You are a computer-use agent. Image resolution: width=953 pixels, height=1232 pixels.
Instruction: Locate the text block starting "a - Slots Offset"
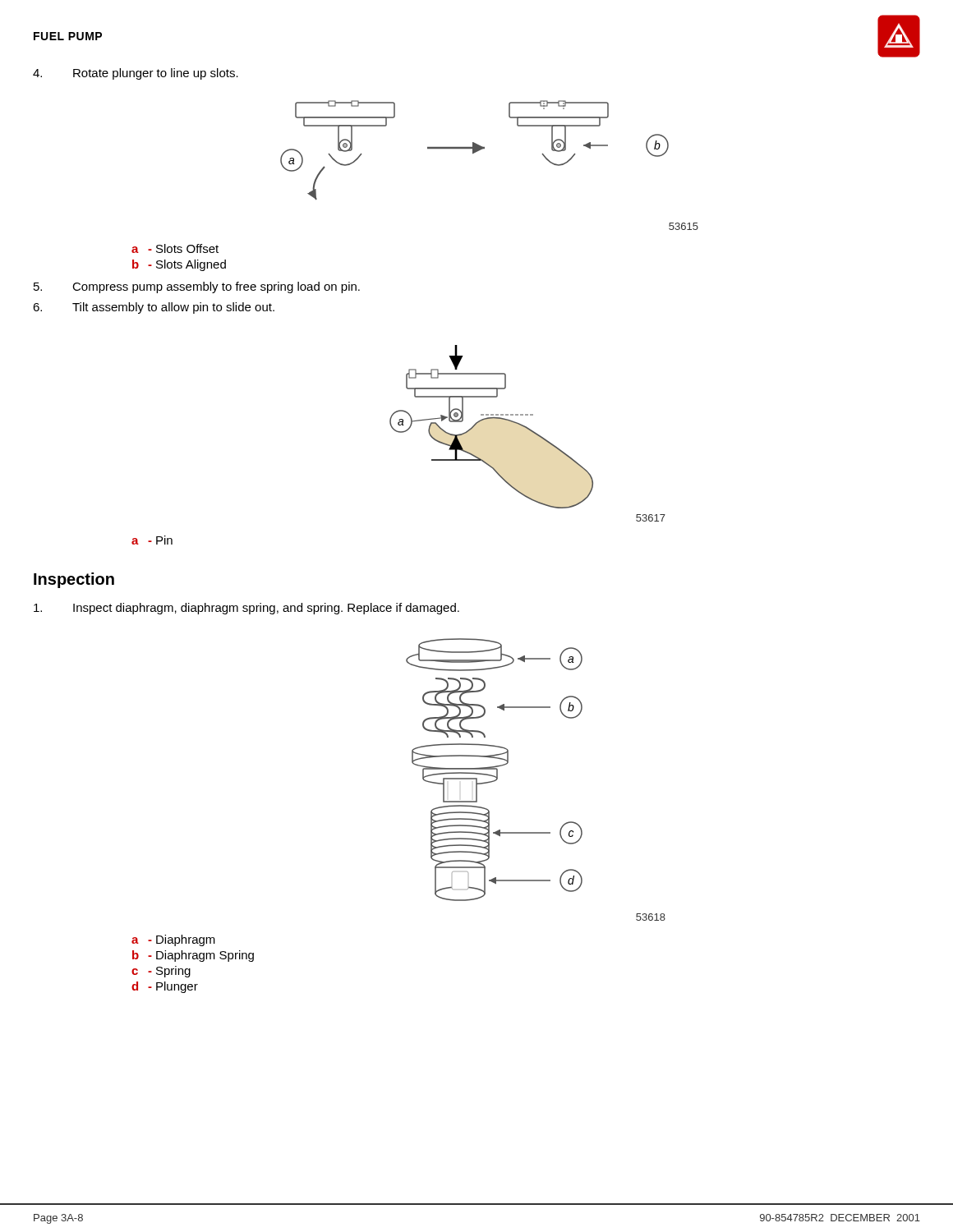[175, 248]
